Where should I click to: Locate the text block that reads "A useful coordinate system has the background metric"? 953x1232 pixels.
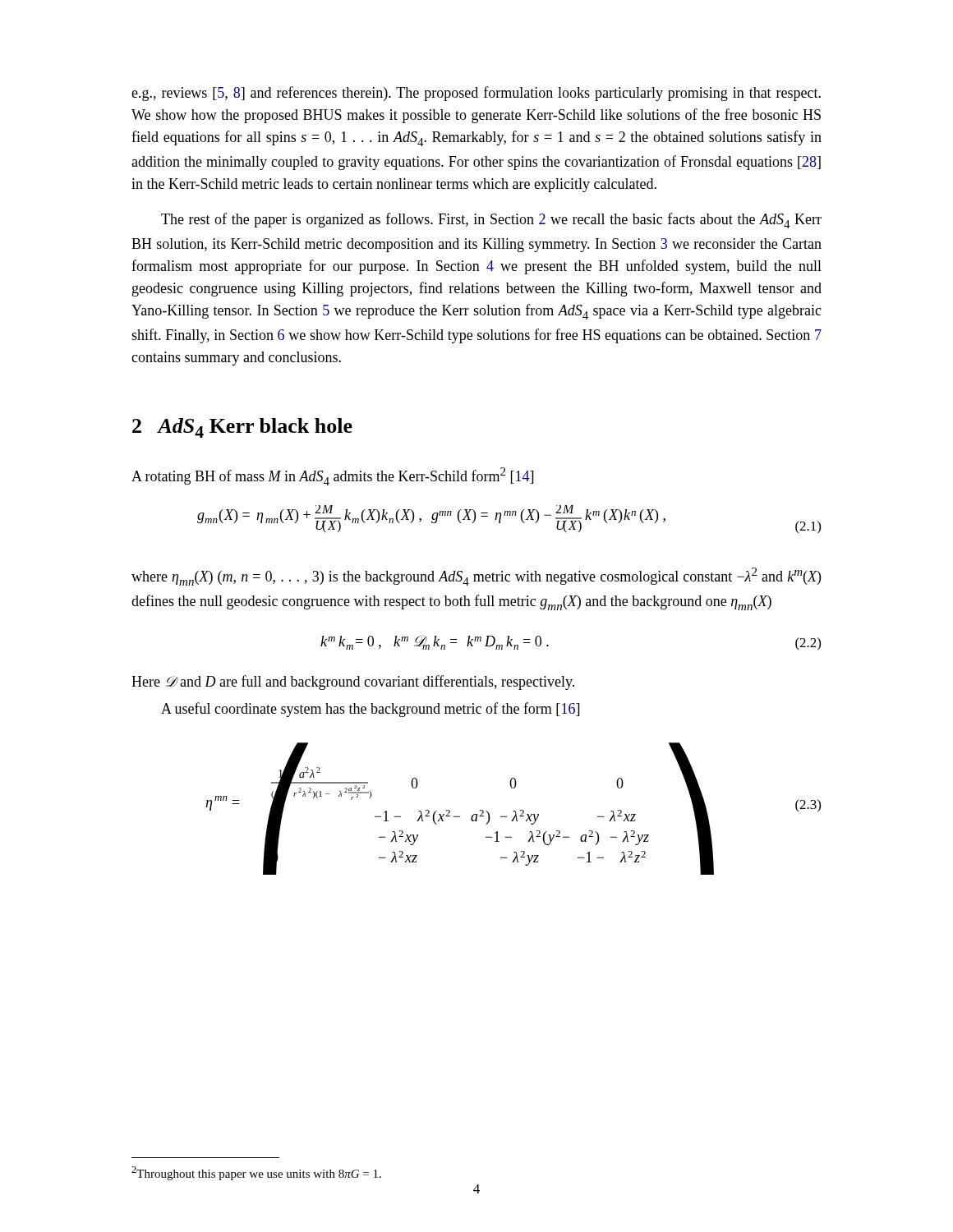[371, 709]
